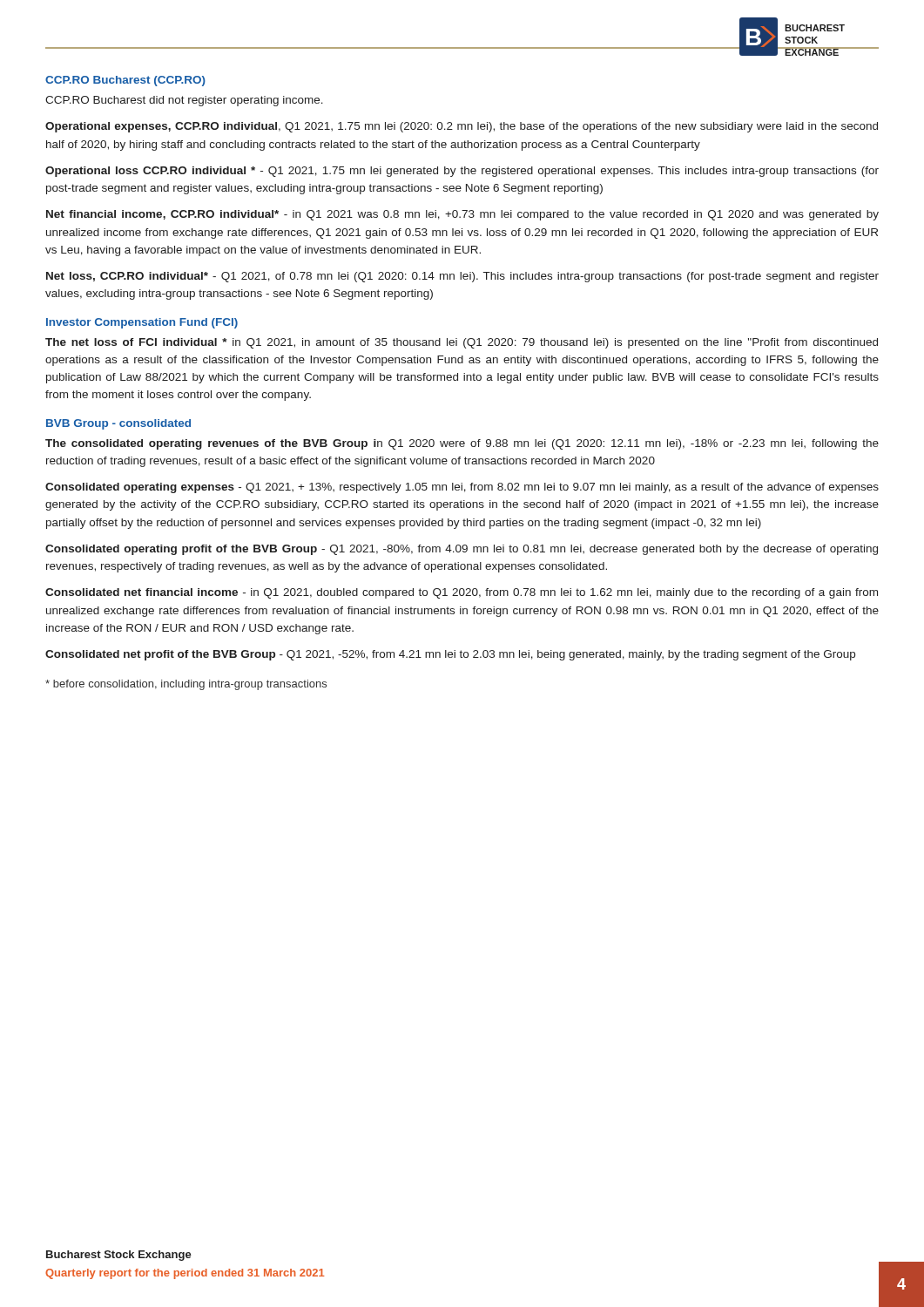
Task: Navigate to the element starting "Consolidated net profit of the BVB Group"
Action: pos(462,654)
